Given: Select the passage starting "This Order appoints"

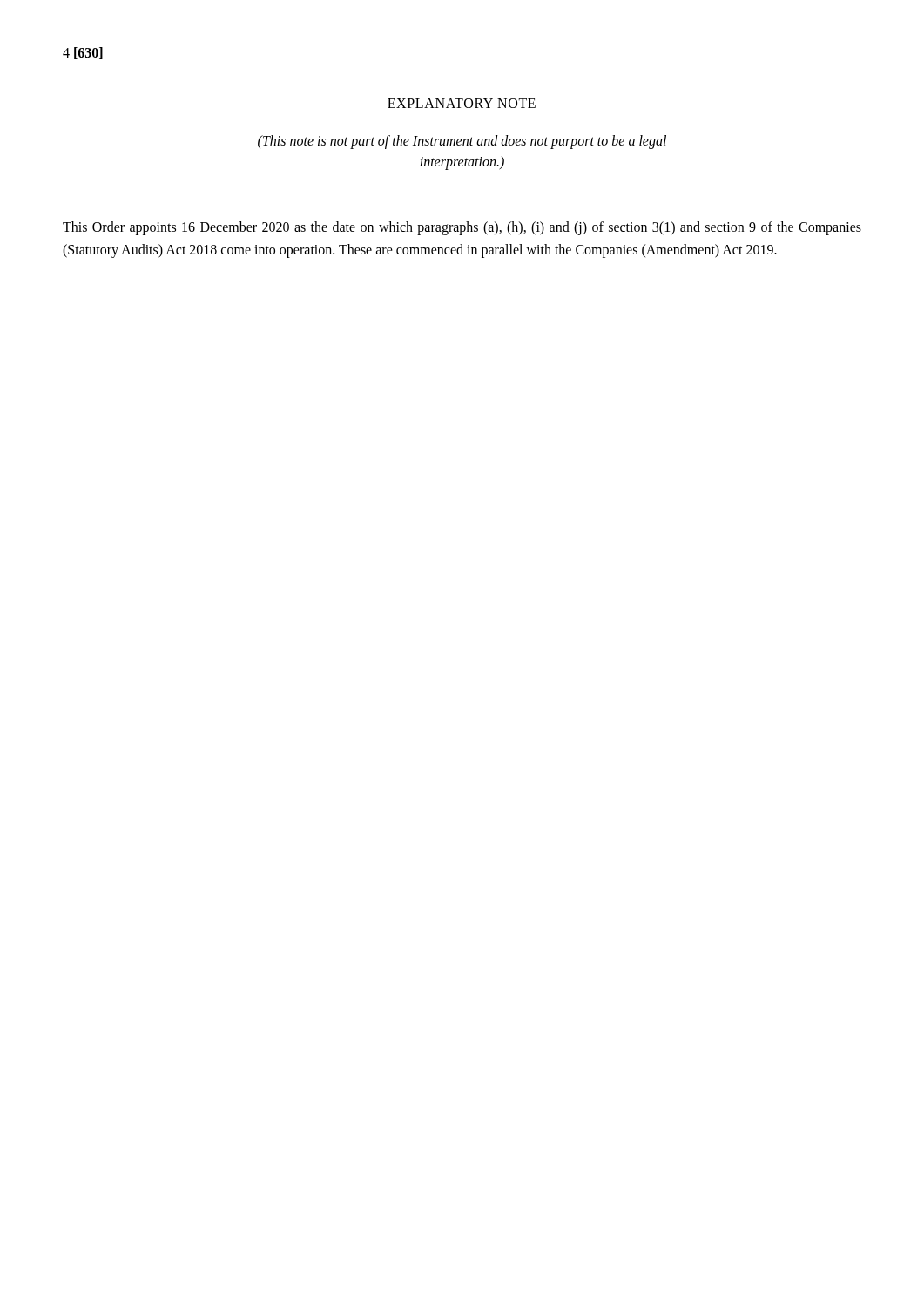Looking at the screenshot, I should point(462,238).
